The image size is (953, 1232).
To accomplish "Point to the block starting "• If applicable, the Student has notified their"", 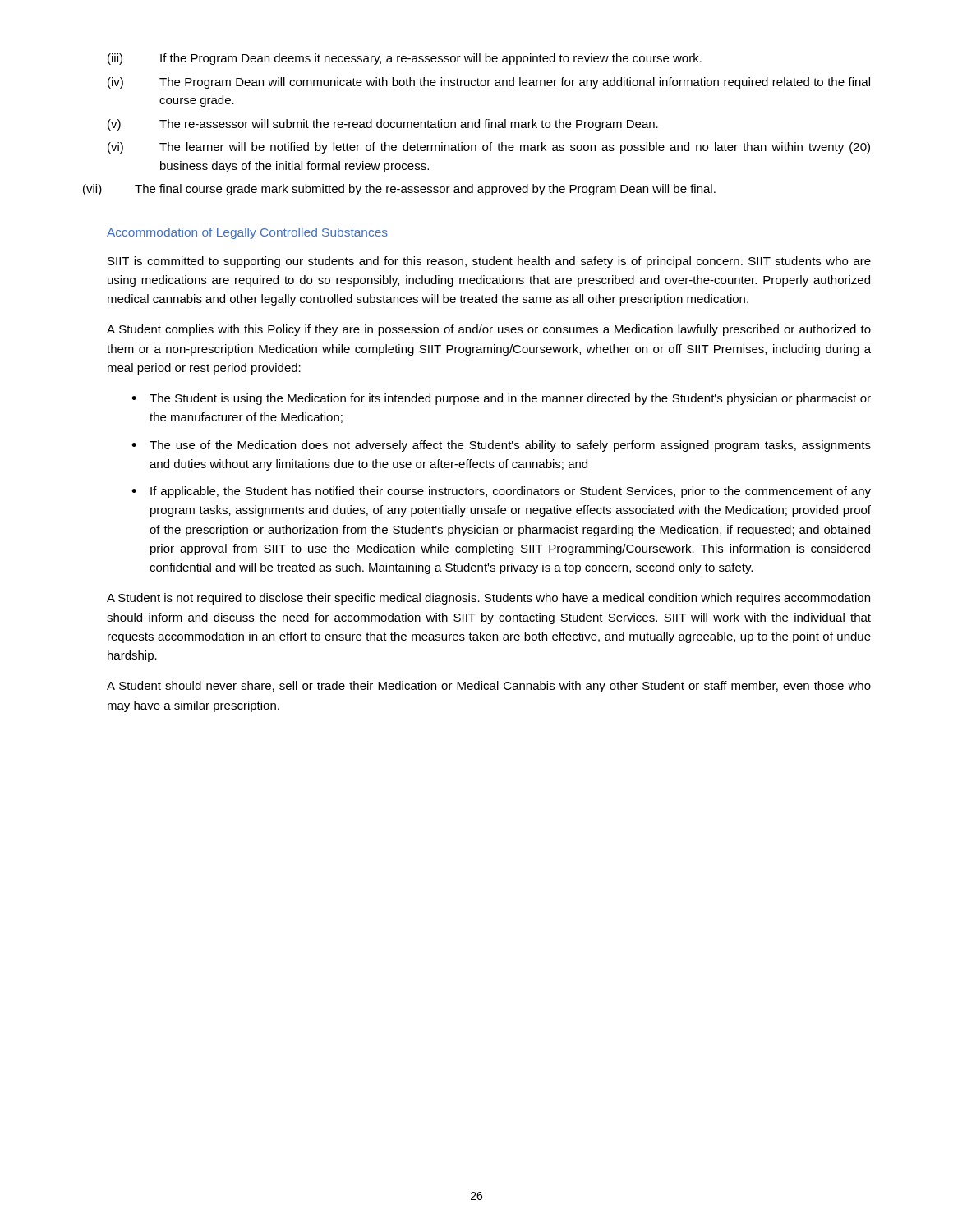I will (x=501, y=529).
